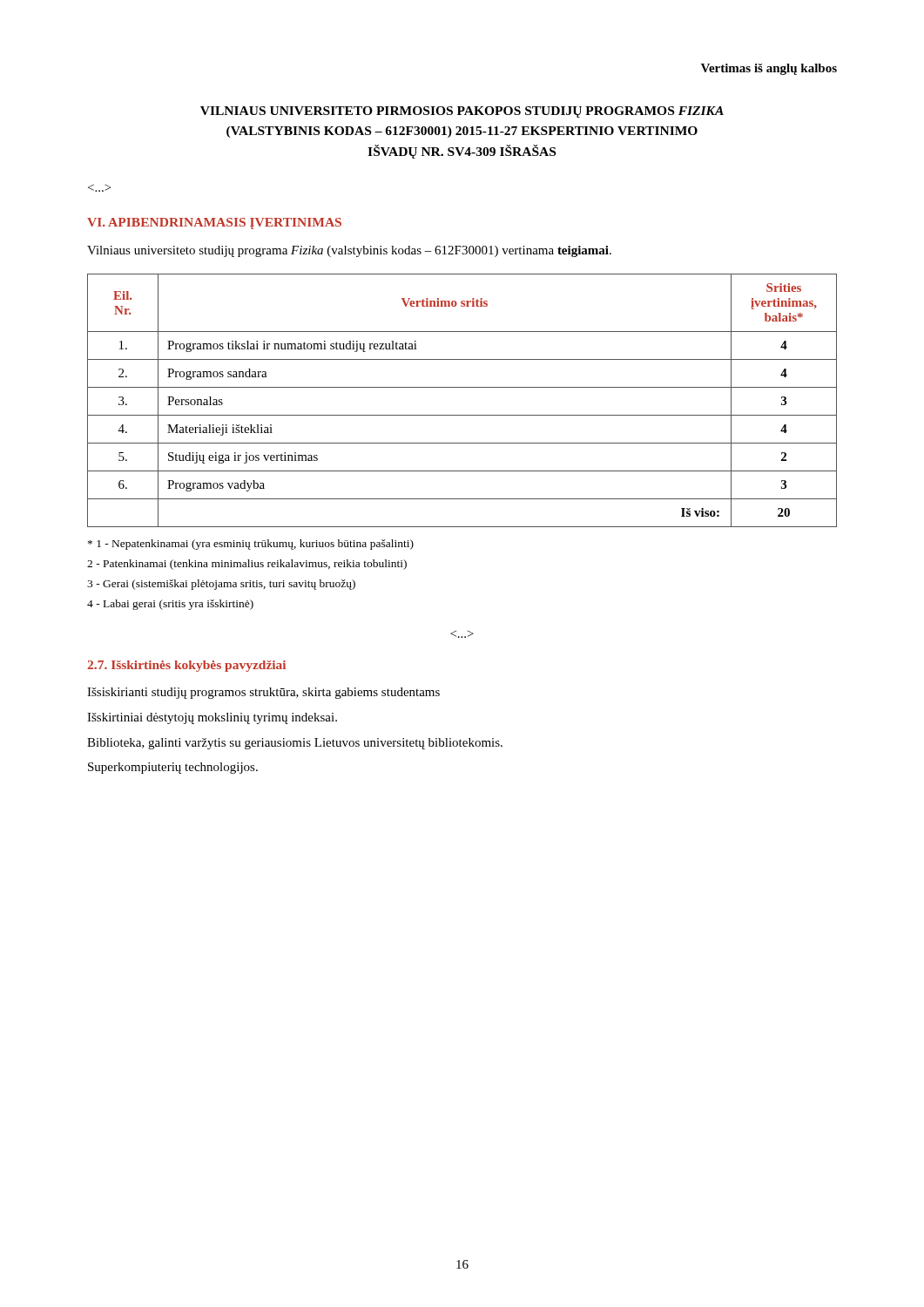Click the table
Image resolution: width=924 pixels, height=1307 pixels.
[x=462, y=401]
